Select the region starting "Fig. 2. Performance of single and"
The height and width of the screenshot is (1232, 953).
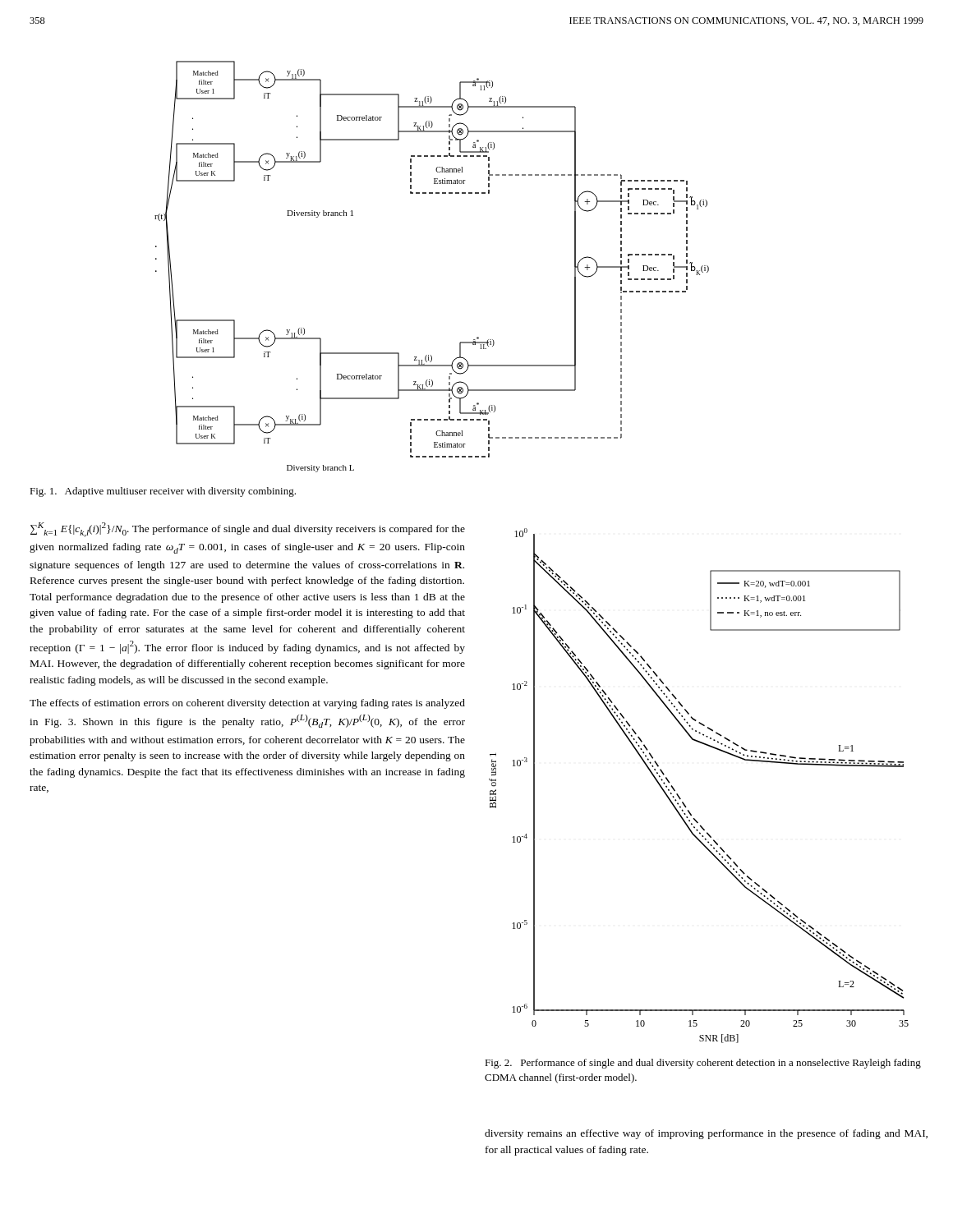(x=703, y=1070)
